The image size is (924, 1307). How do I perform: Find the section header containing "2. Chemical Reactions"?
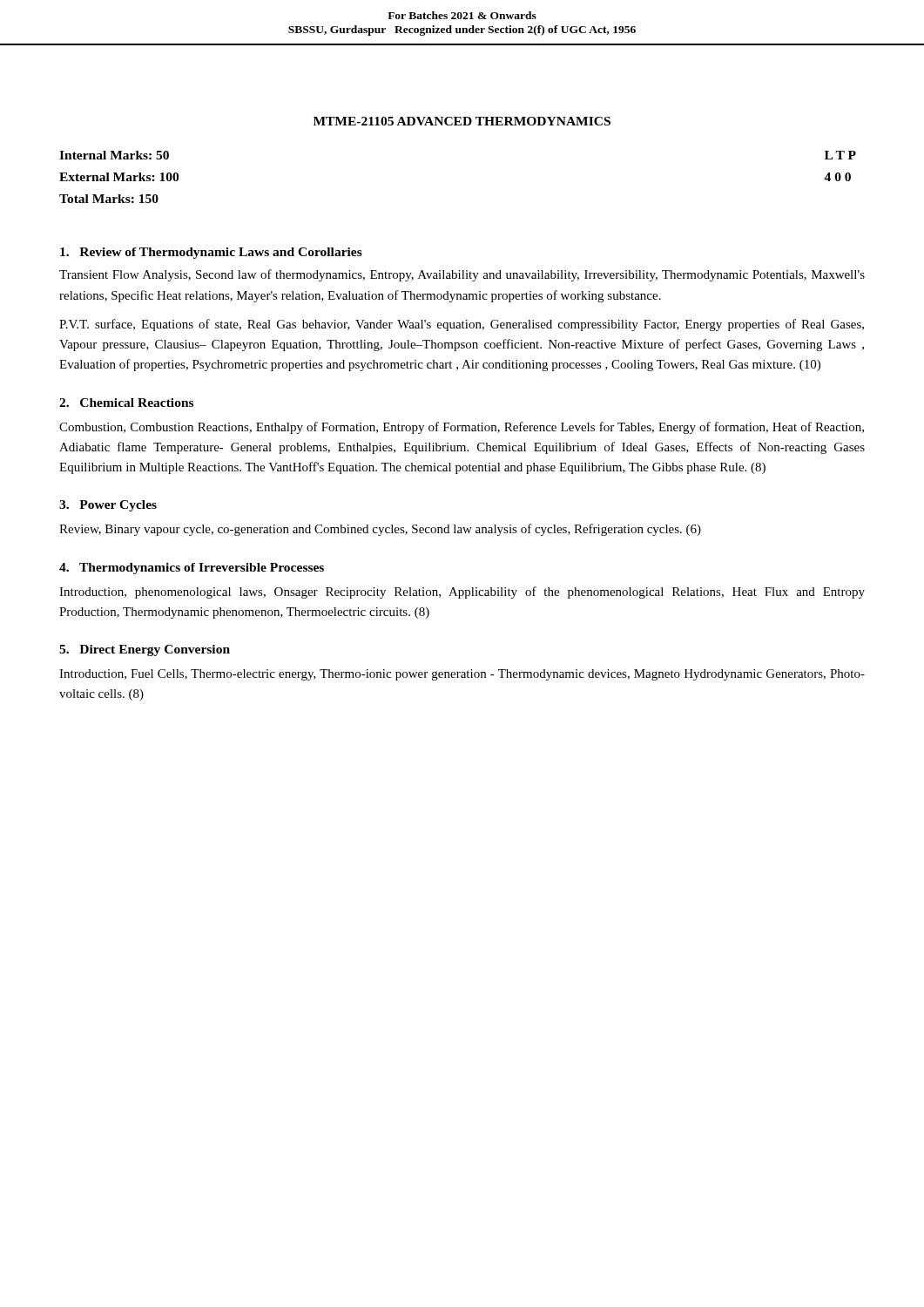pyautogui.click(x=127, y=402)
